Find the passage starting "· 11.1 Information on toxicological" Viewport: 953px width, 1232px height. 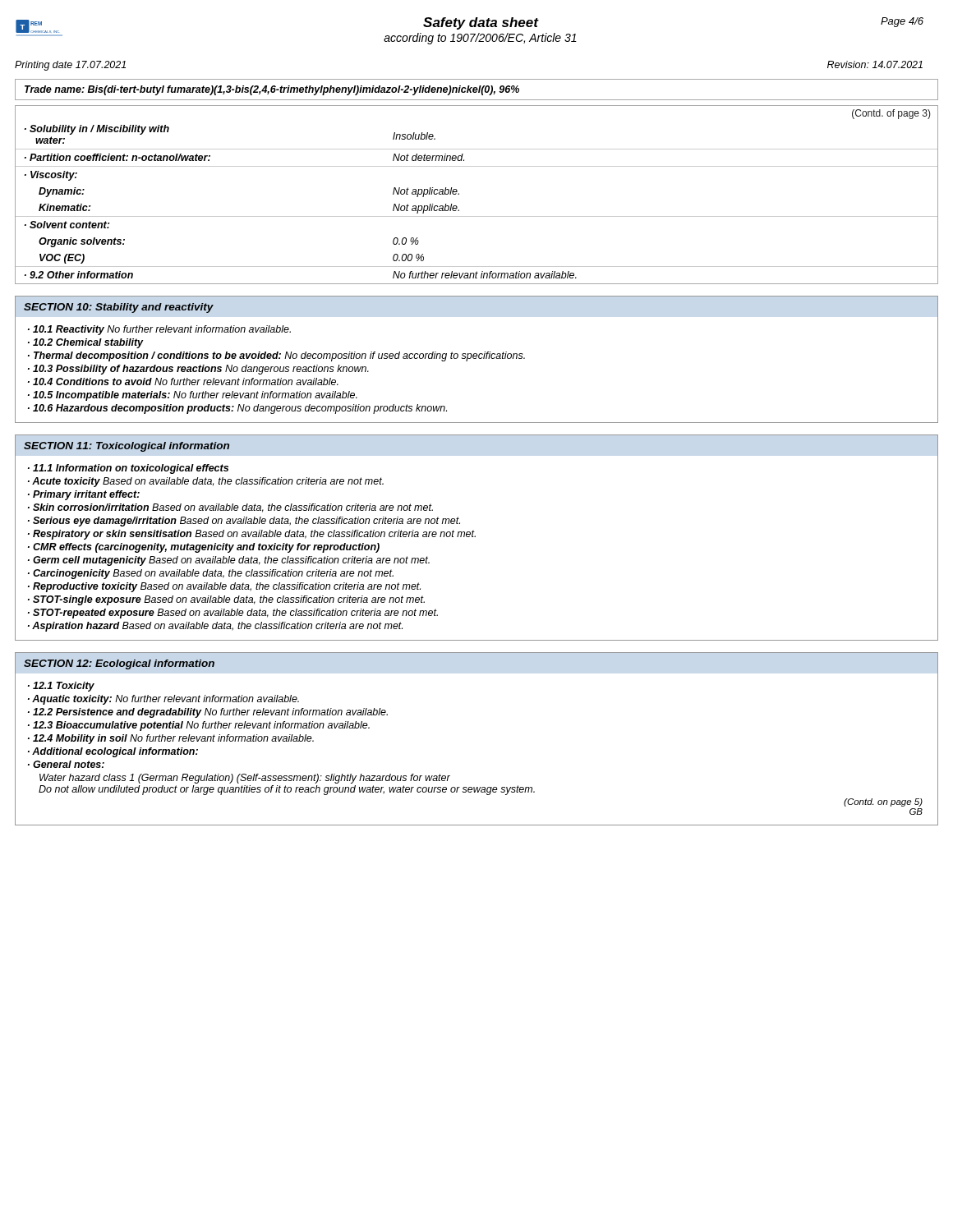[128, 468]
